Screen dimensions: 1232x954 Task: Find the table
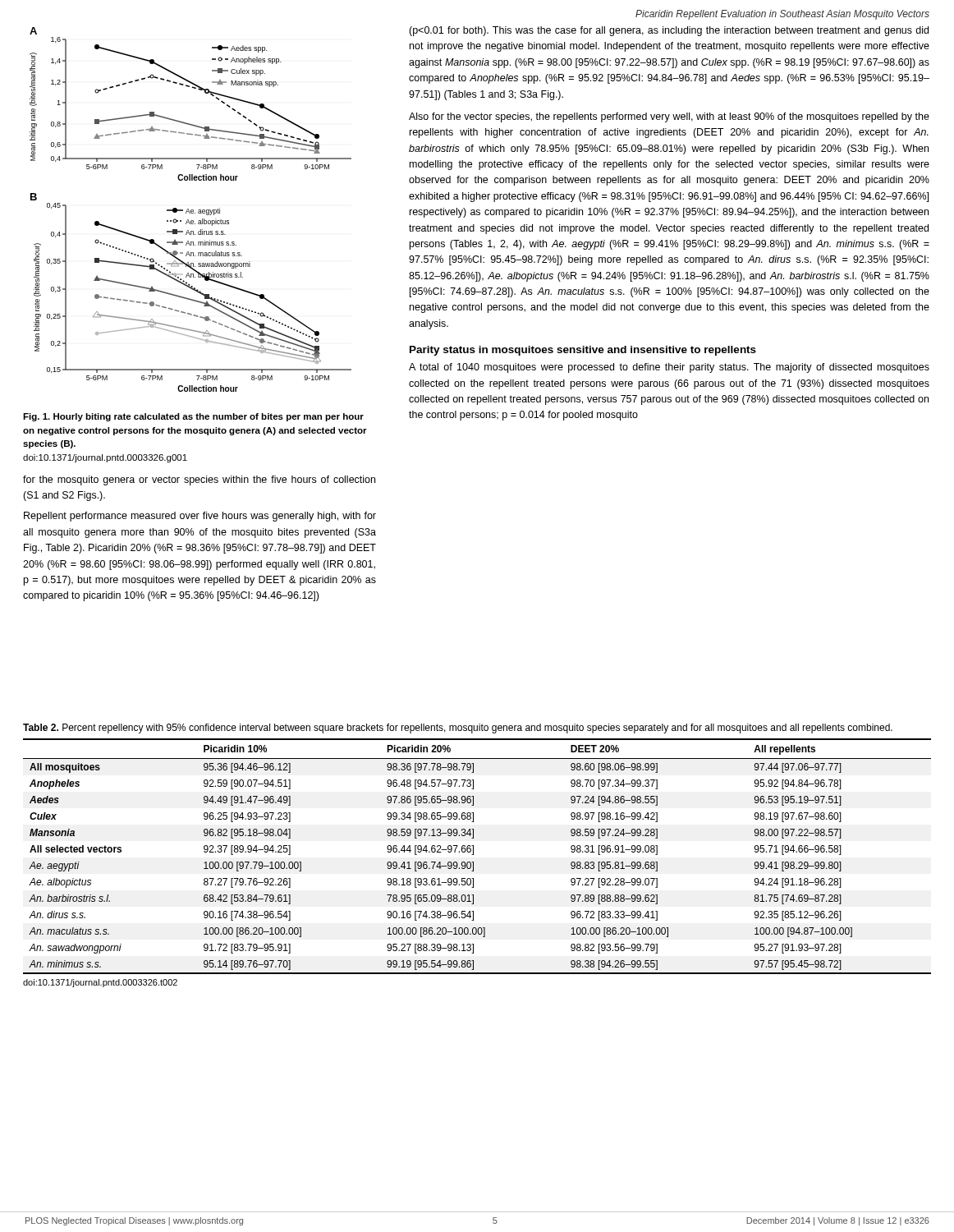pyautogui.click(x=477, y=857)
